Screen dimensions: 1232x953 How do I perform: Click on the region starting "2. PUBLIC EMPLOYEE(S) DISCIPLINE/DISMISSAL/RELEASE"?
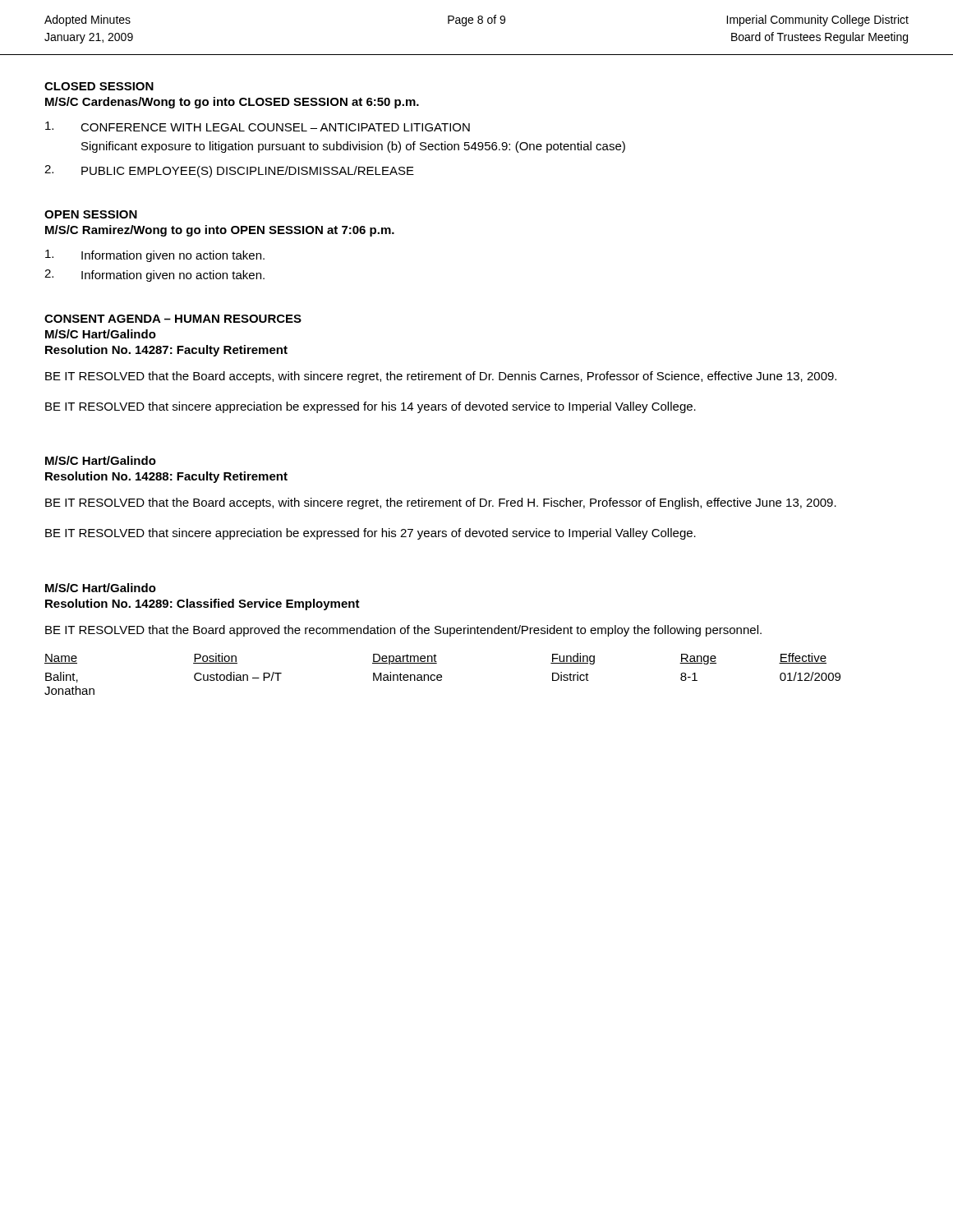[x=229, y=171]
